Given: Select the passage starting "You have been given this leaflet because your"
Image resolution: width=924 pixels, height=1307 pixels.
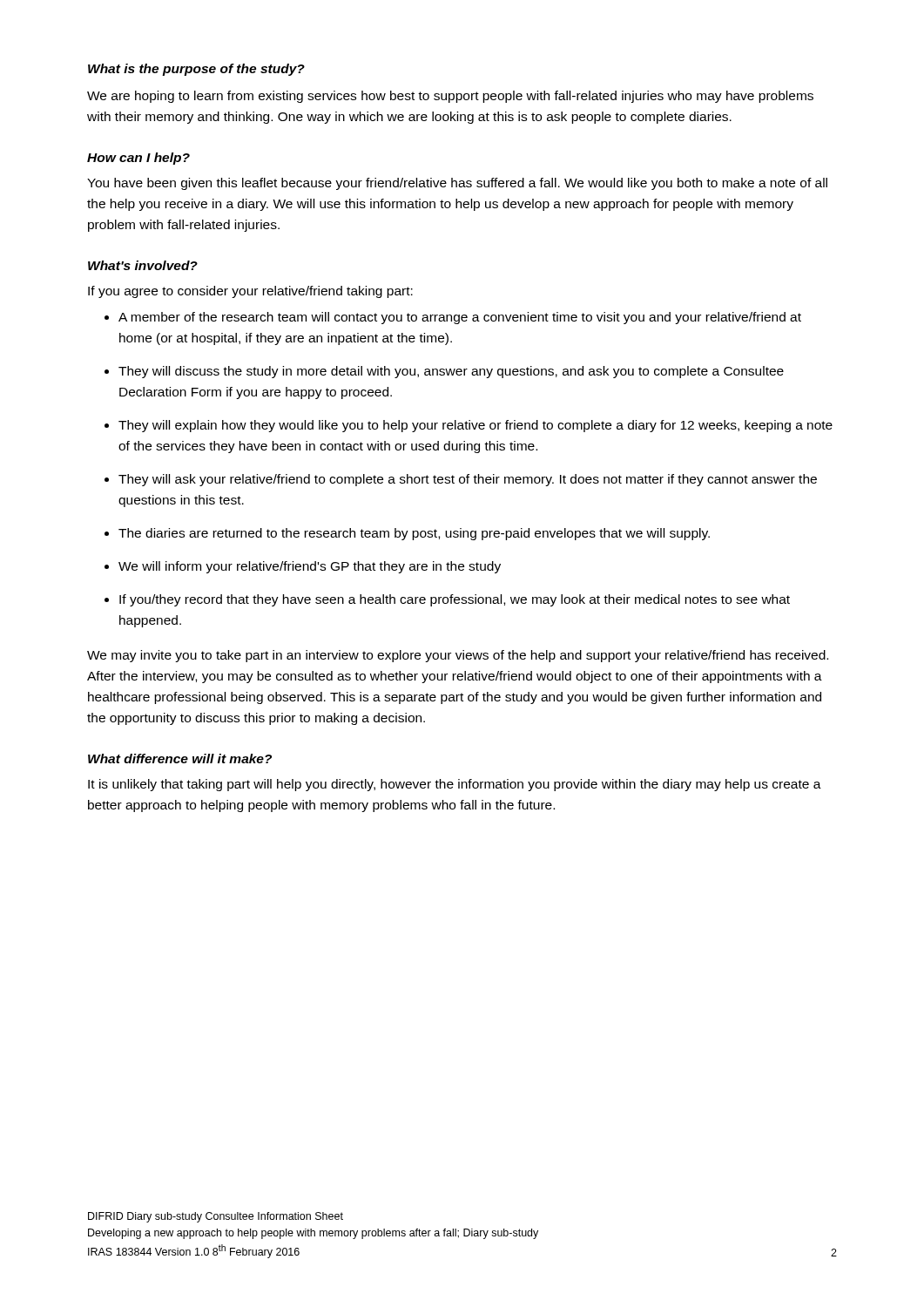Looking at the screenshot, I should tap(458, 203).
